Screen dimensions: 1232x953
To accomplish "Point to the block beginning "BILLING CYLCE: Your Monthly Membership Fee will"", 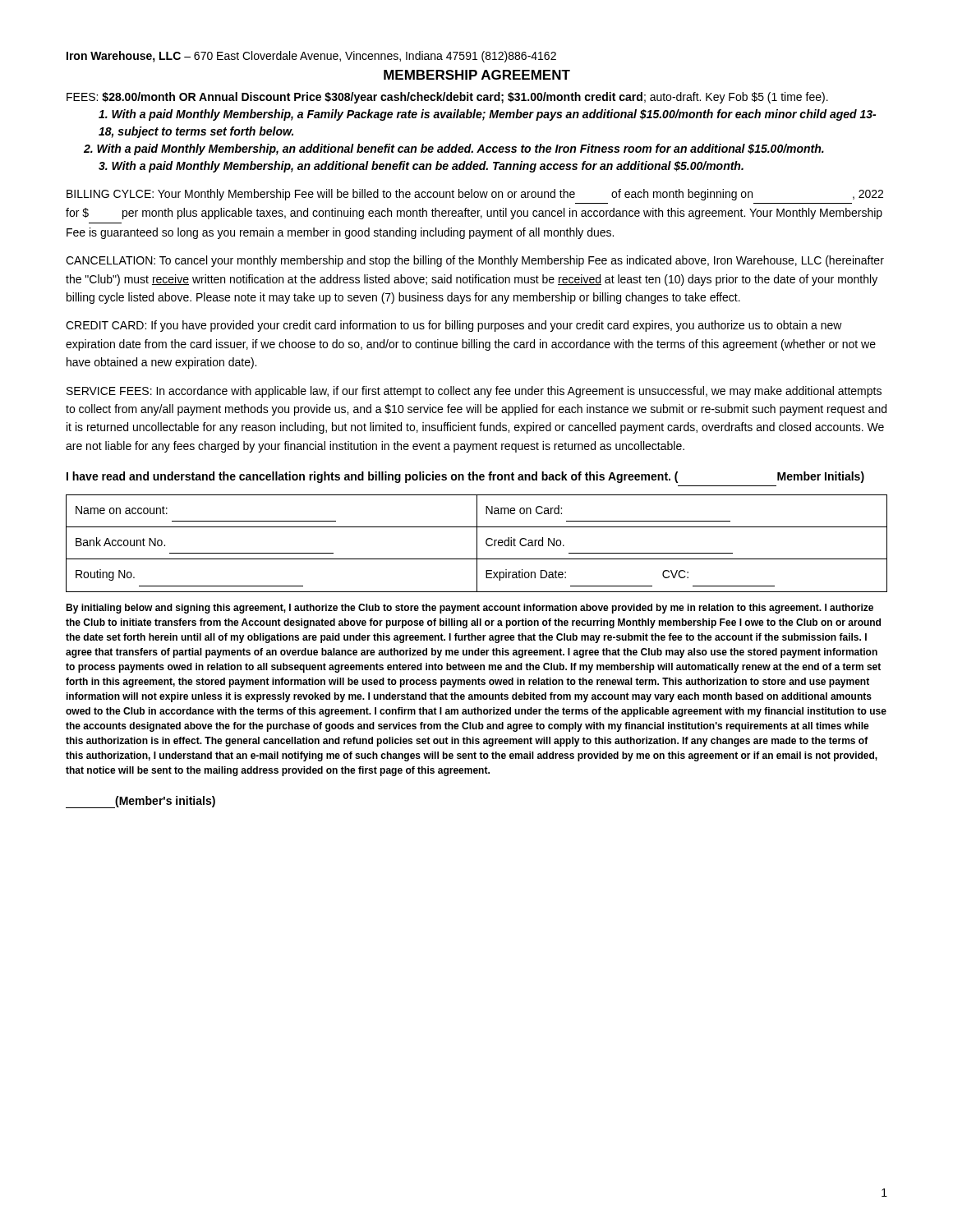I will coord(476,213).
